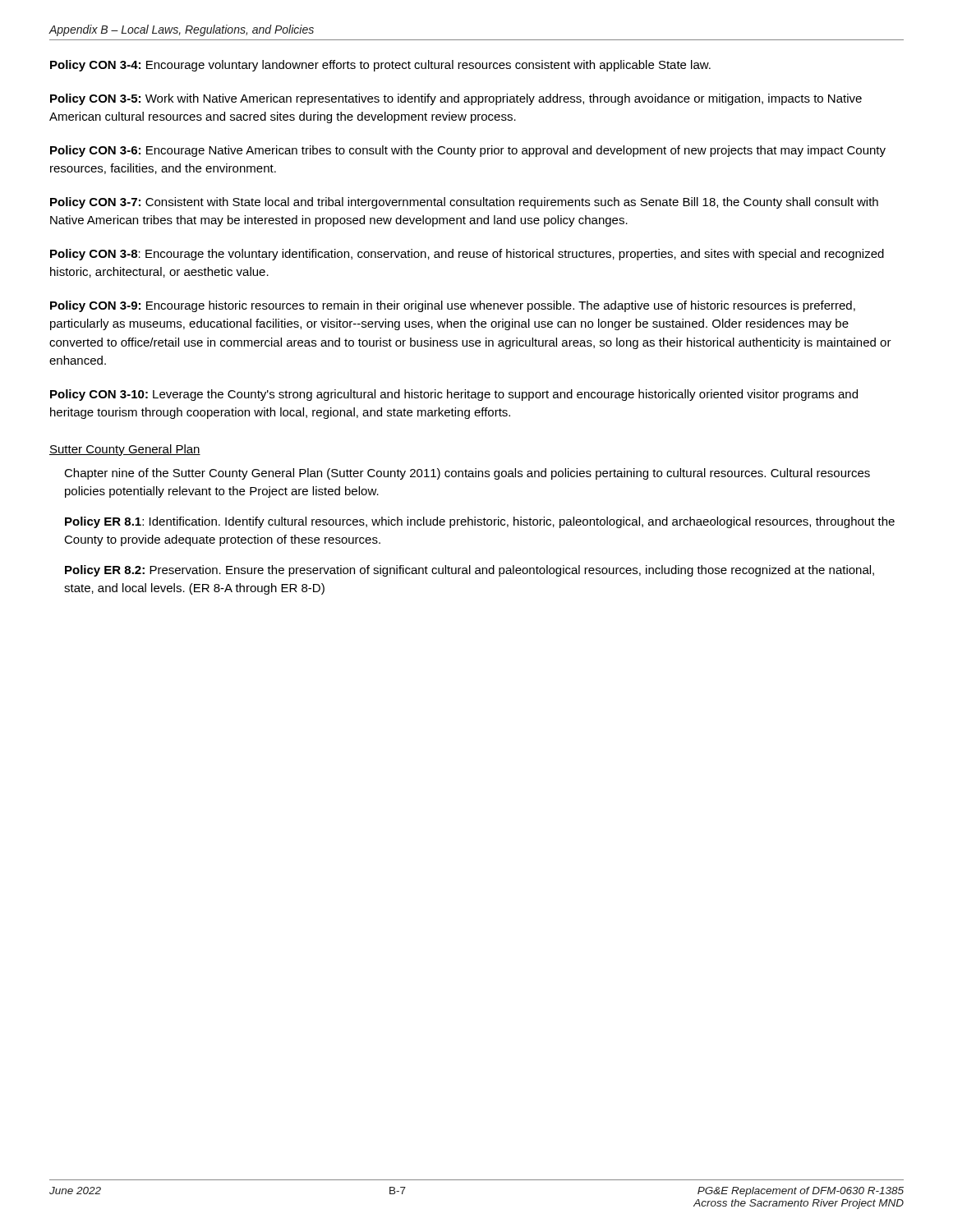Screen dimensions: 1232x953
Task: Where is the passage that starts "Chapter nine of the Sutter County General"?
Action: [x=467, y=482]
